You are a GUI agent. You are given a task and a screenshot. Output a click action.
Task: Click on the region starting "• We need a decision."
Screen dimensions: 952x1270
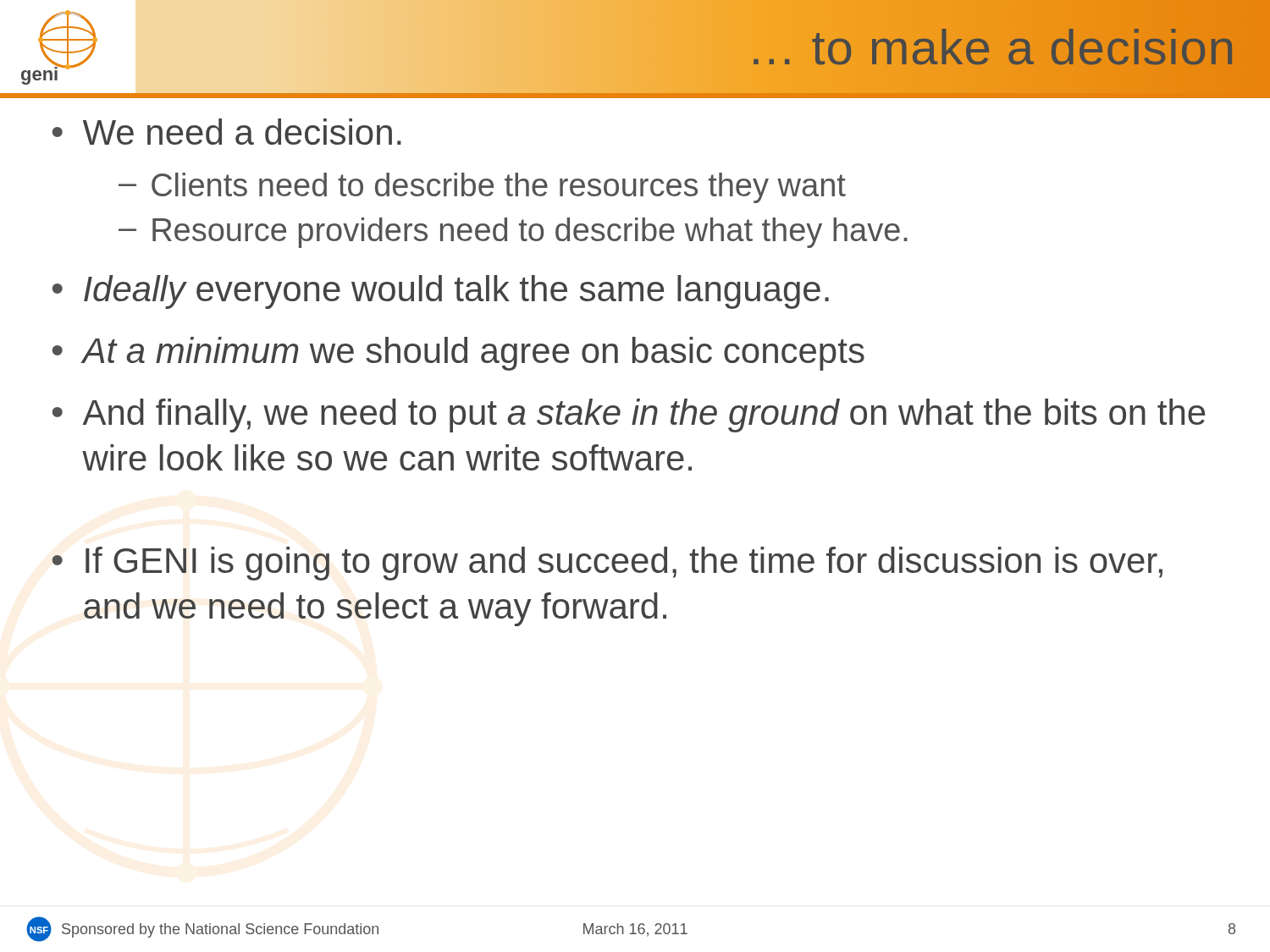tap(227, 133)
